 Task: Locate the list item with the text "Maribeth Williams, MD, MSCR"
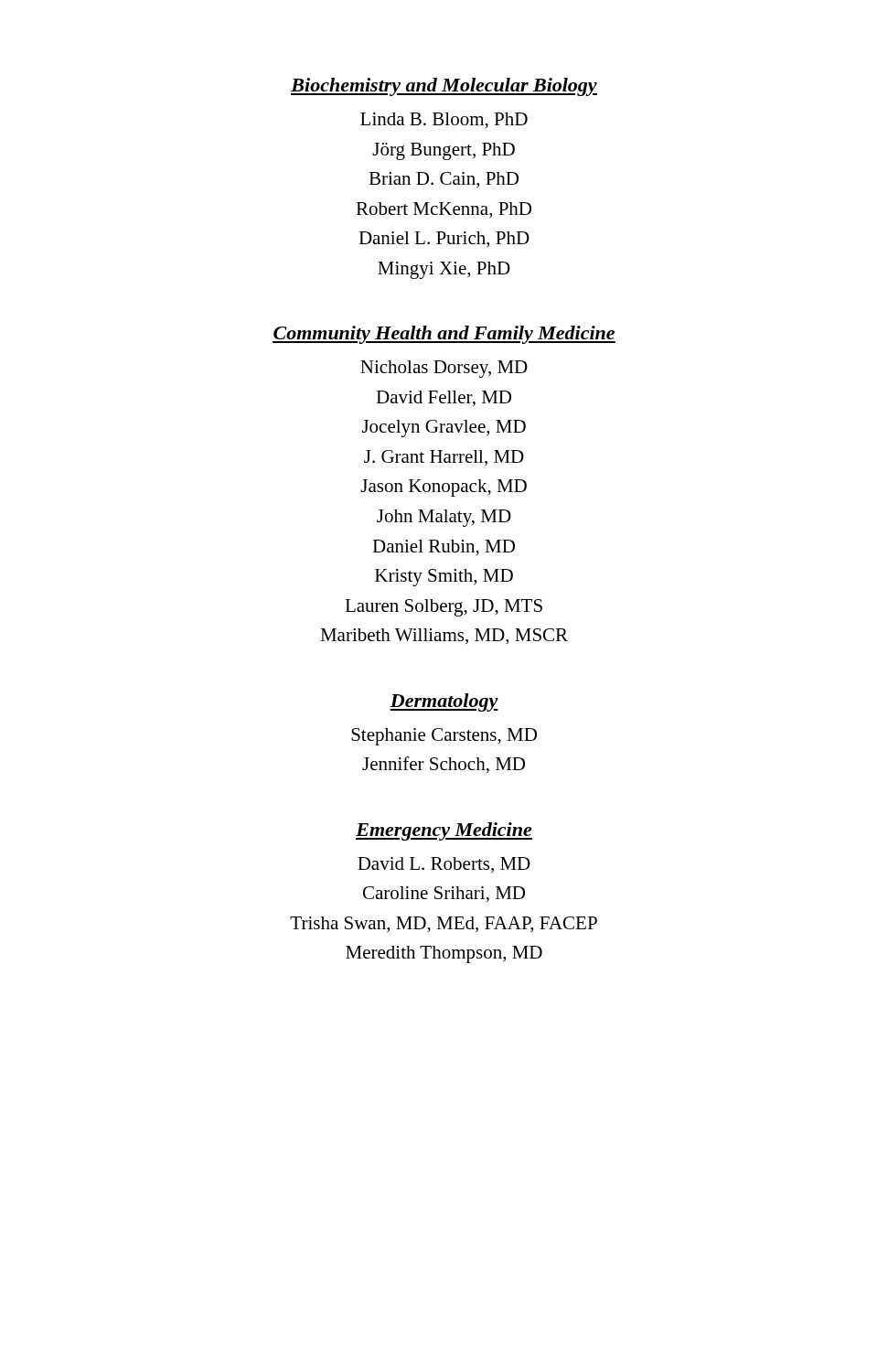[x=444, y=635]
